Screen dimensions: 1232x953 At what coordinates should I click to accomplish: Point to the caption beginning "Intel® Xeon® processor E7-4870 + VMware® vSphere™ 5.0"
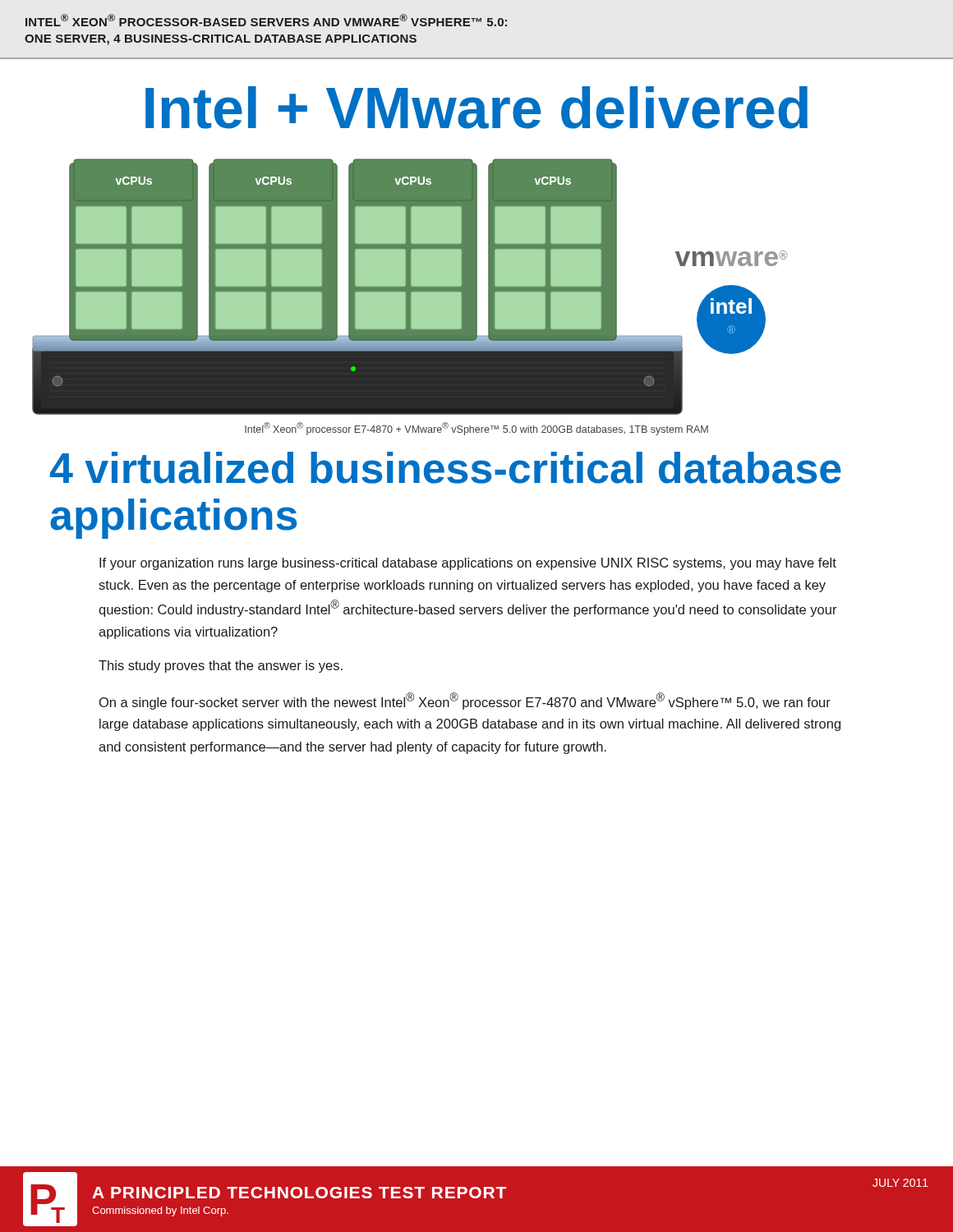click(476, 428)
